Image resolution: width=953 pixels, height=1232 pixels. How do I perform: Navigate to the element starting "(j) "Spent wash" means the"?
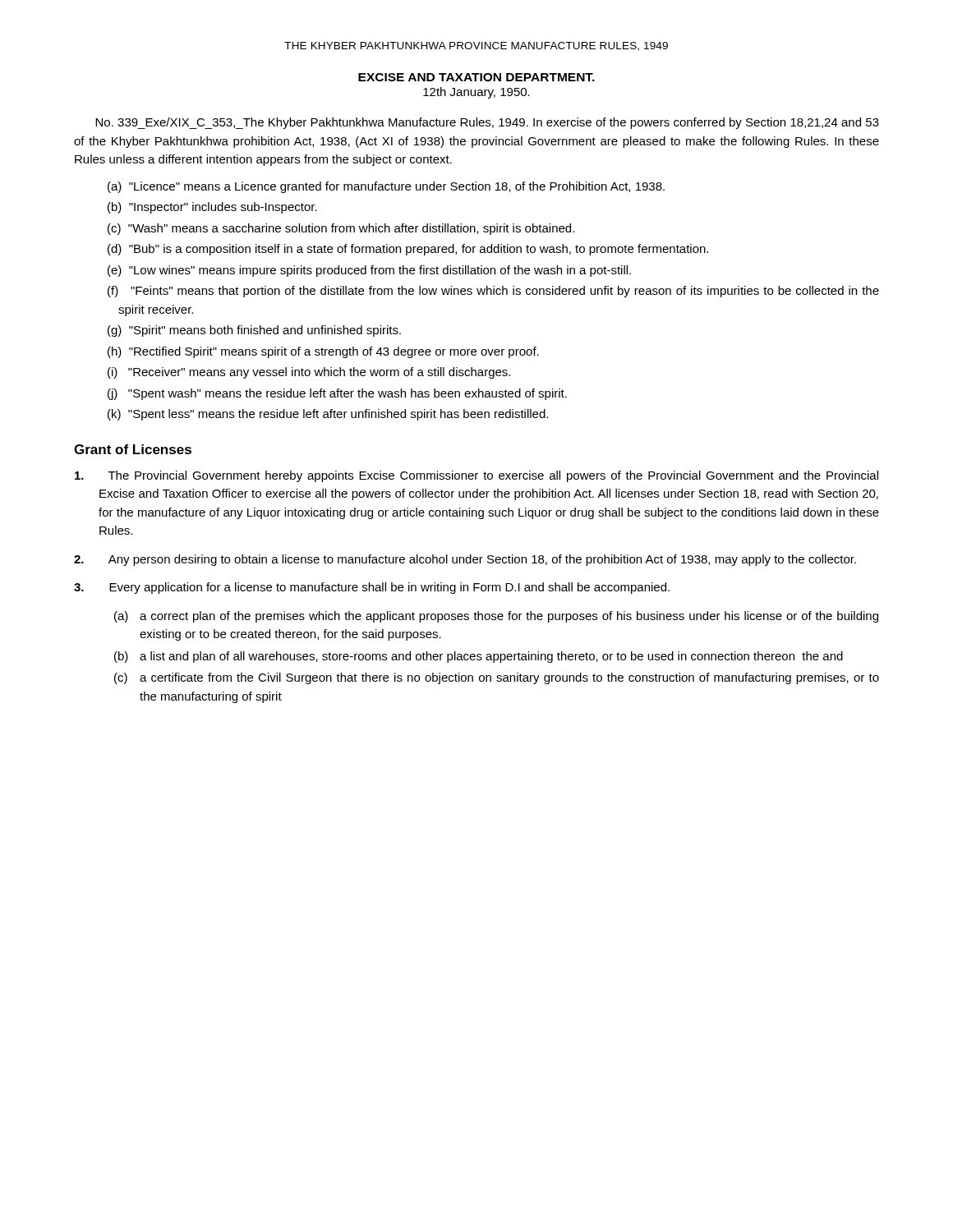(337, 393)
